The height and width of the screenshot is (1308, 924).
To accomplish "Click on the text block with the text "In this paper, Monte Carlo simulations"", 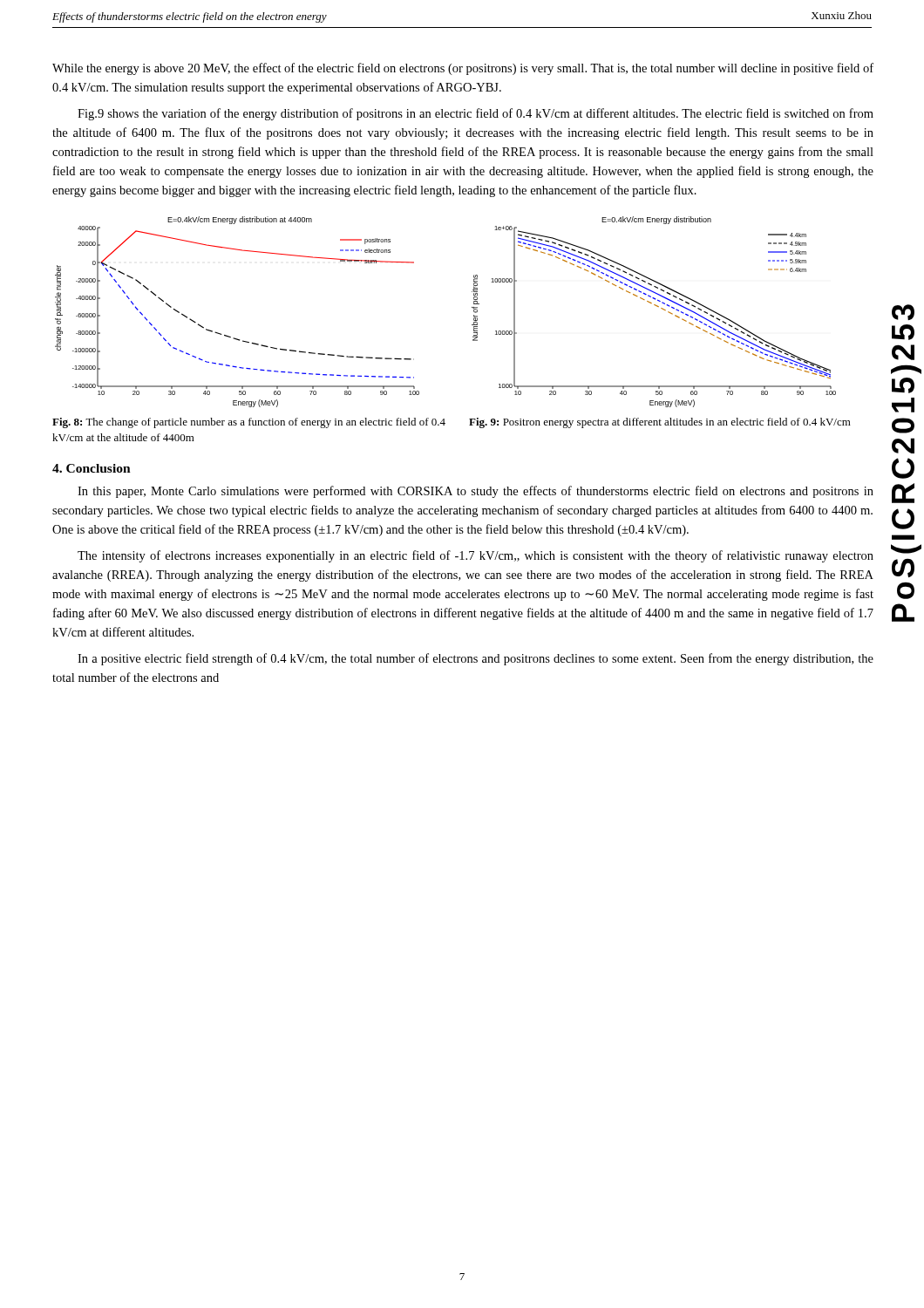I will [x=463, y=510].
